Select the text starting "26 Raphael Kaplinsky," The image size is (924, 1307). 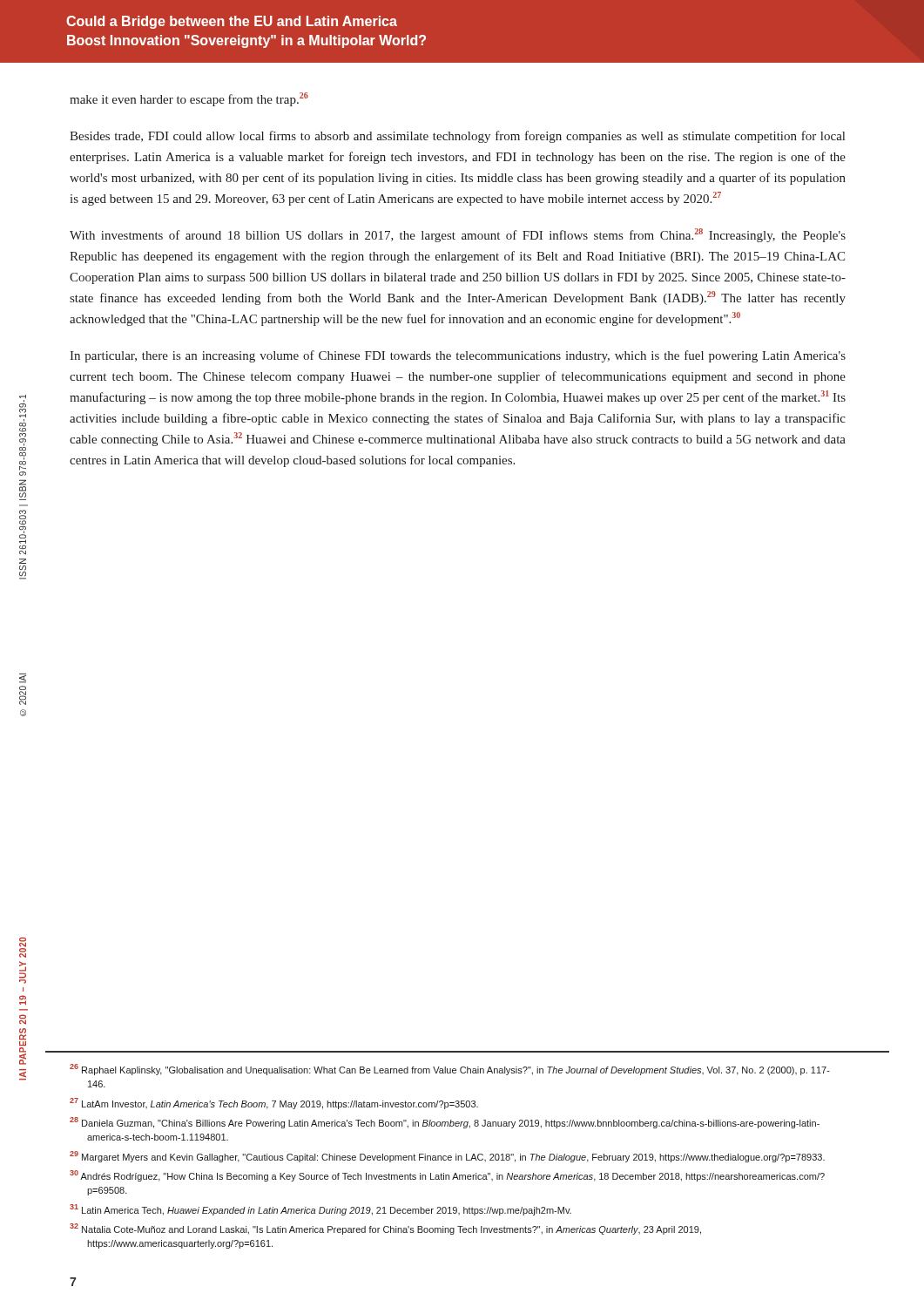[450, 1076]
